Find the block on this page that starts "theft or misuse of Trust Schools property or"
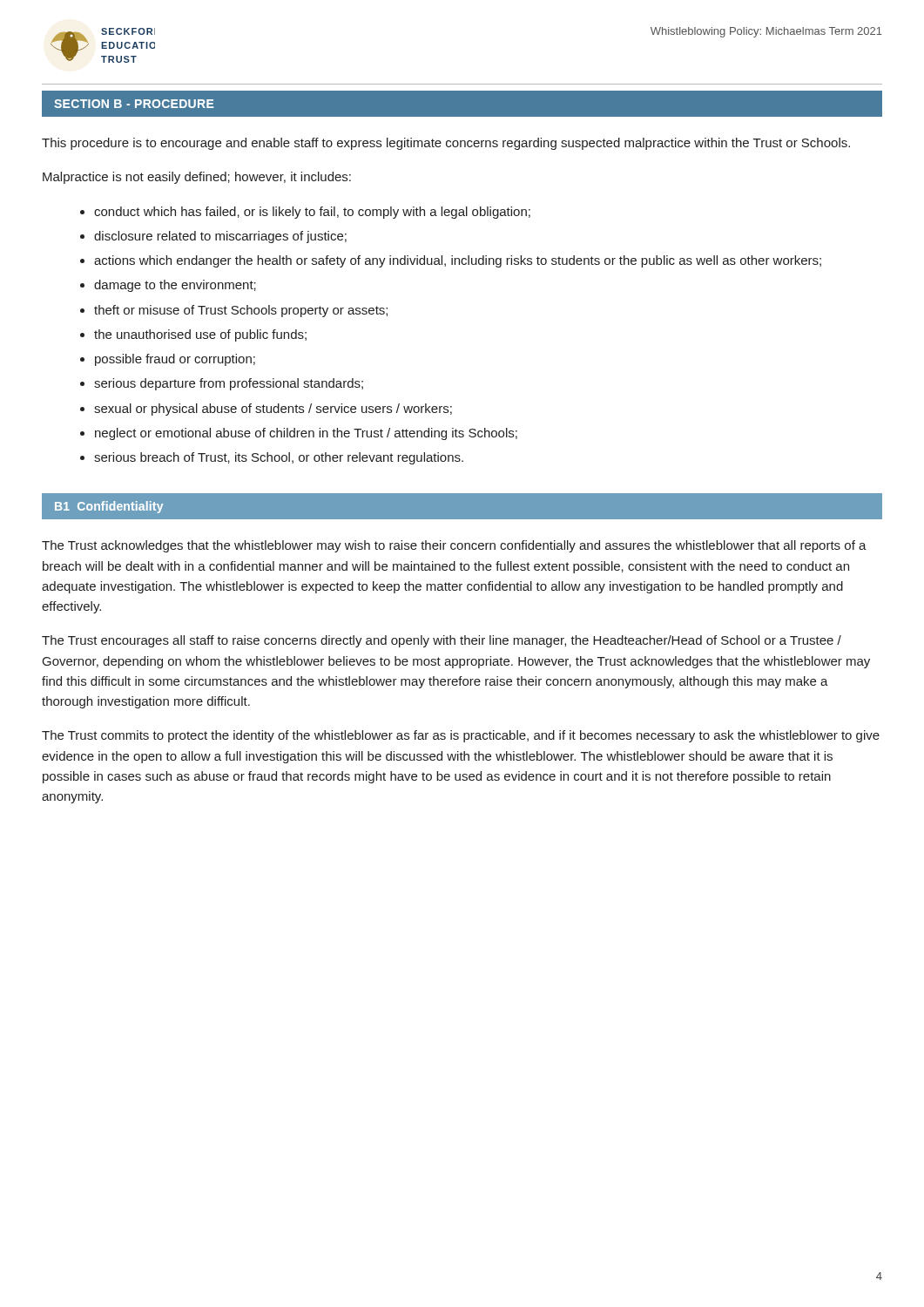Screen dimensions: 1307x924 point(241,309)
